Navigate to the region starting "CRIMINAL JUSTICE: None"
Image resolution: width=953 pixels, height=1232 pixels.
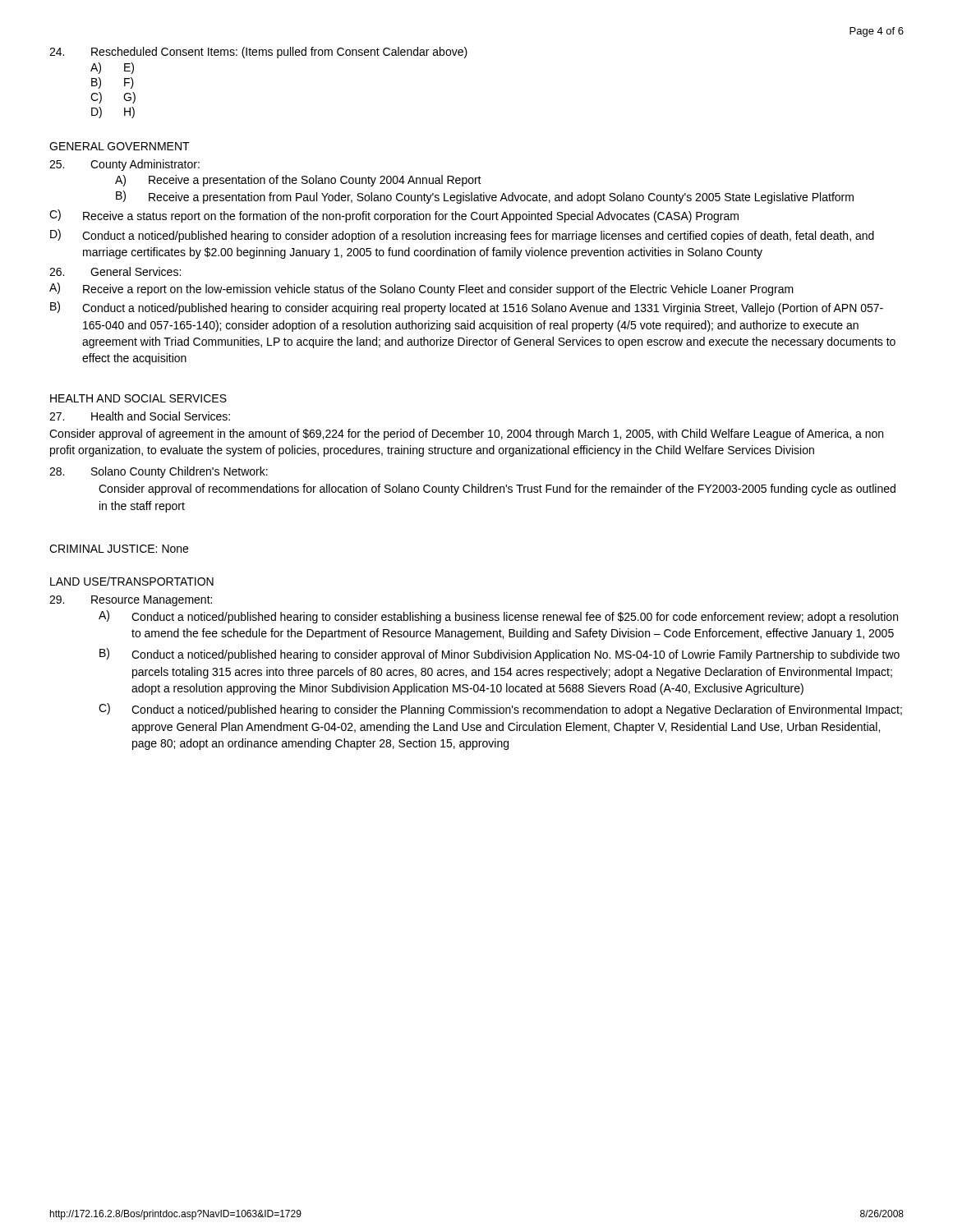click(x=119, y=549)
